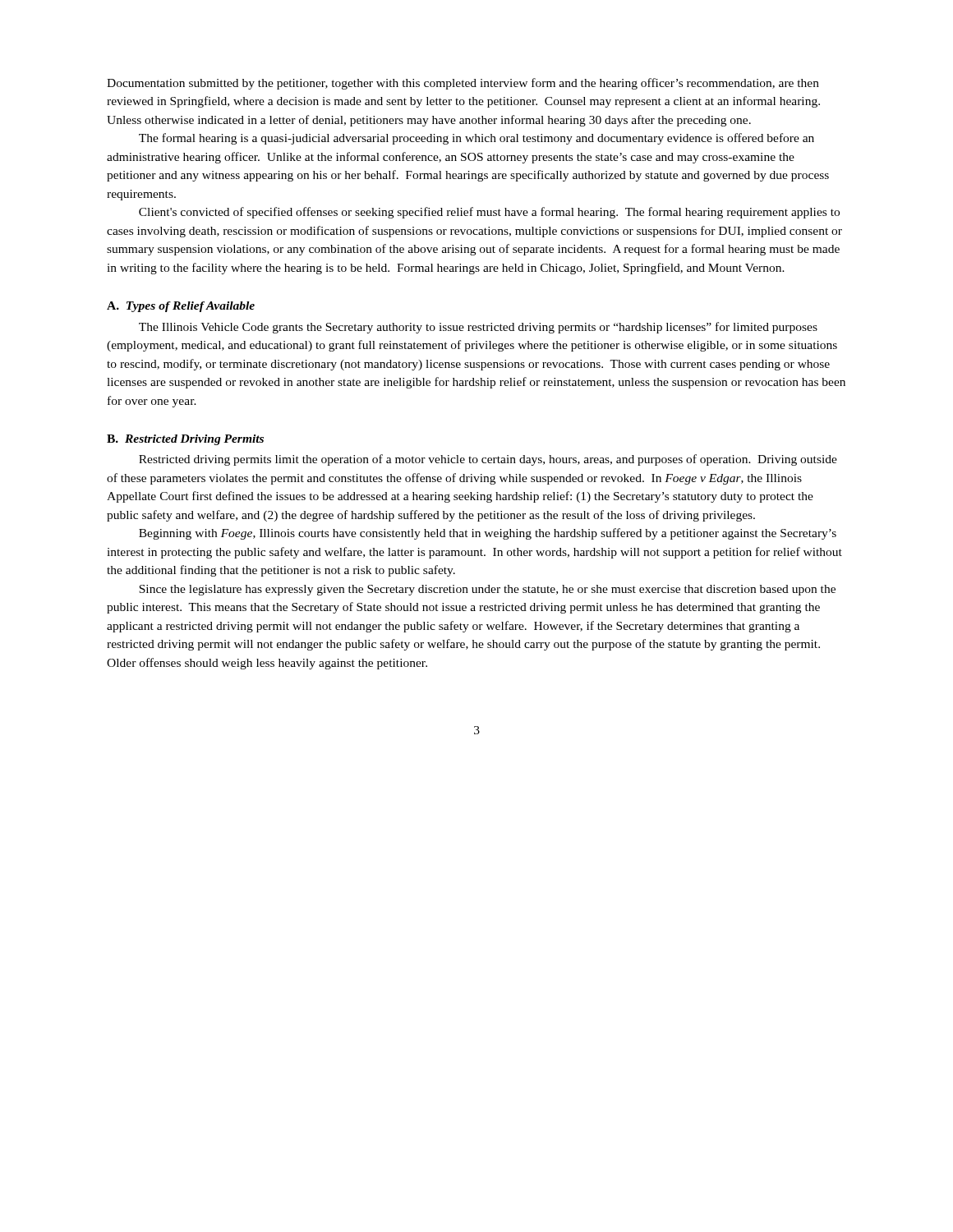Find the text block starting "Documentation submitted by the petitioner,"
The height and width of the screenshot is (1232, 953).
476,102
